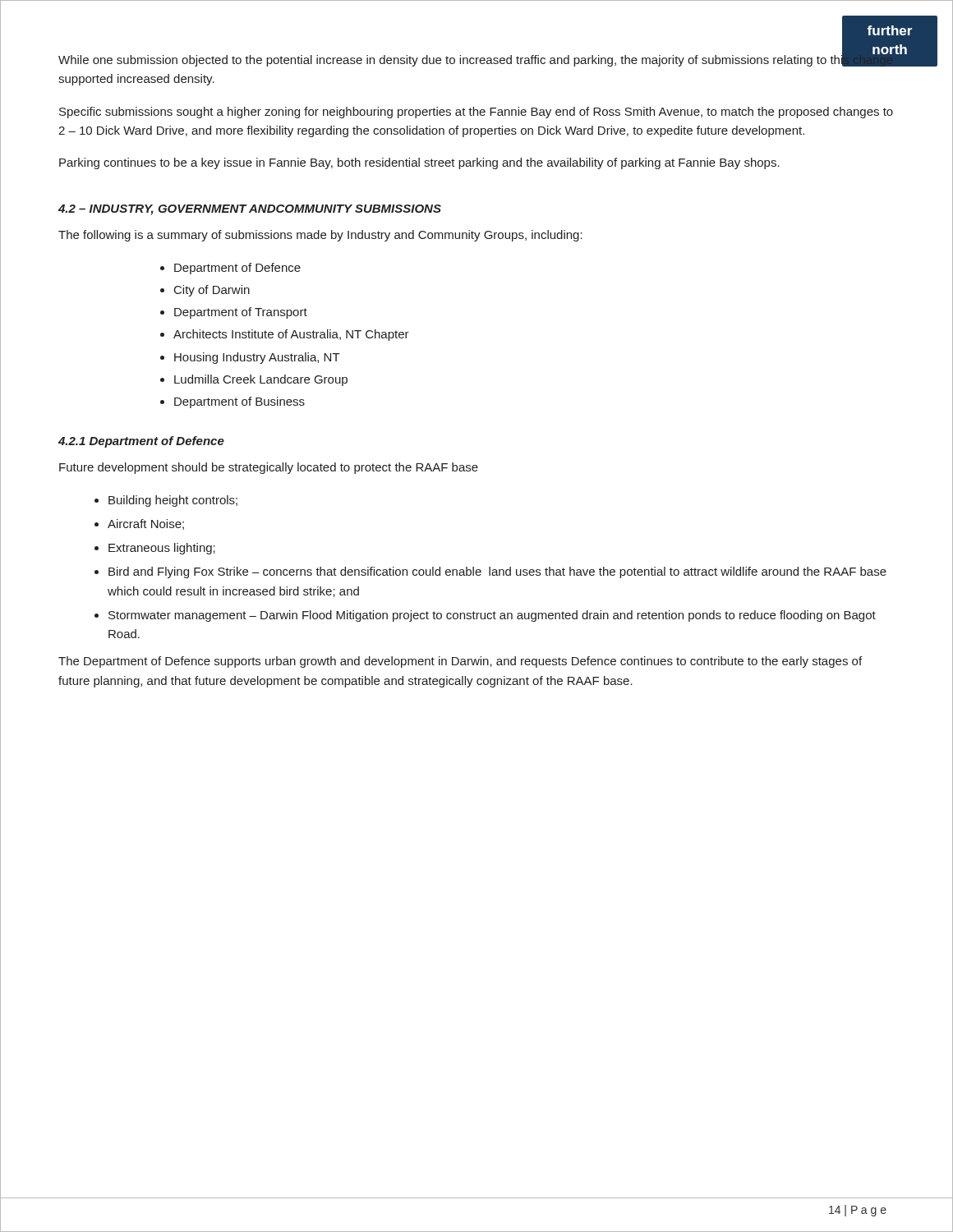This screenshot has width=953, height=1232.
Task: Click the passage that begins "The following is a"
Action: [x=321, y=235]
